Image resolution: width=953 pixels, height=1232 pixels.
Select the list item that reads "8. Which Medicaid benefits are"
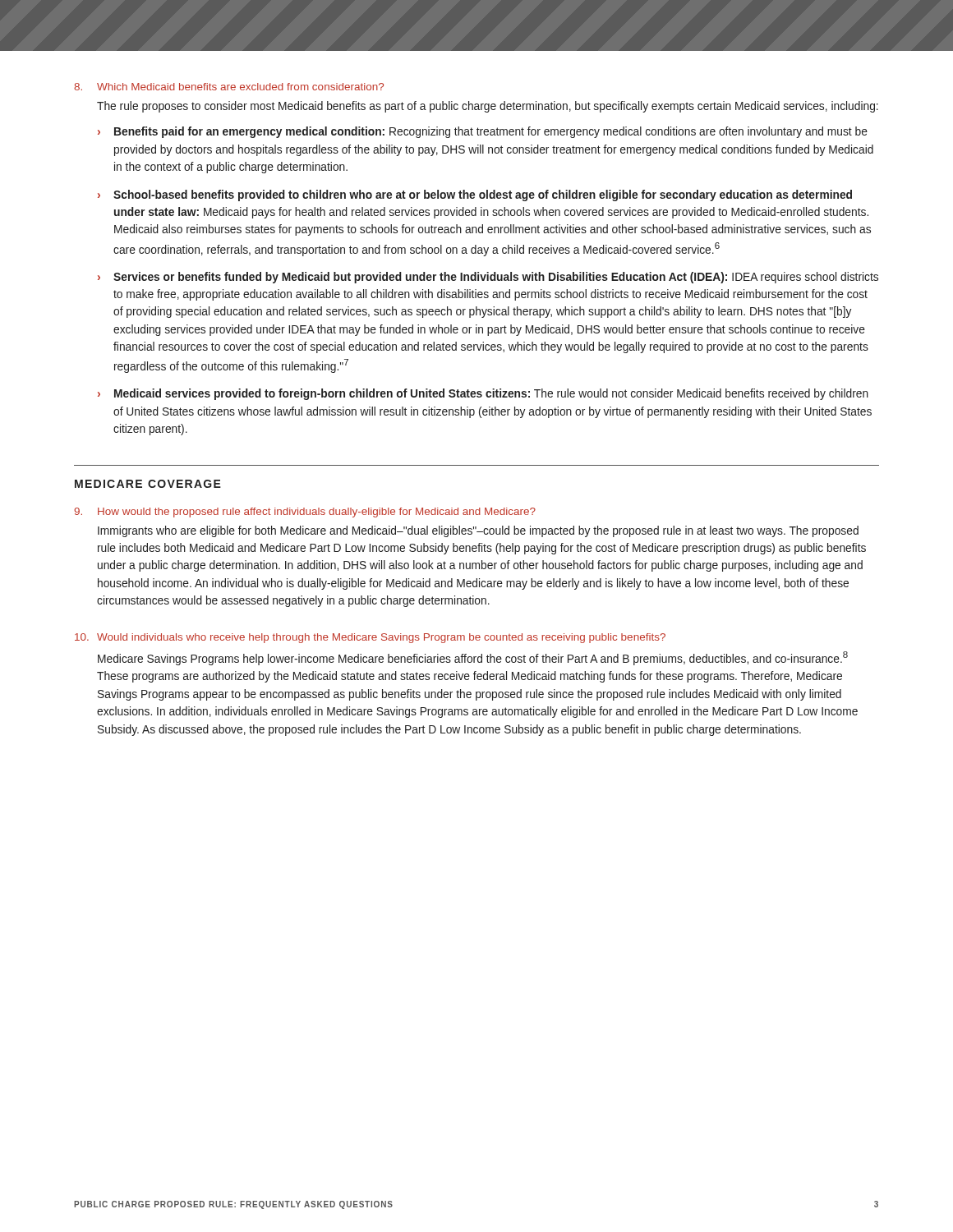(x=229, y=87)
